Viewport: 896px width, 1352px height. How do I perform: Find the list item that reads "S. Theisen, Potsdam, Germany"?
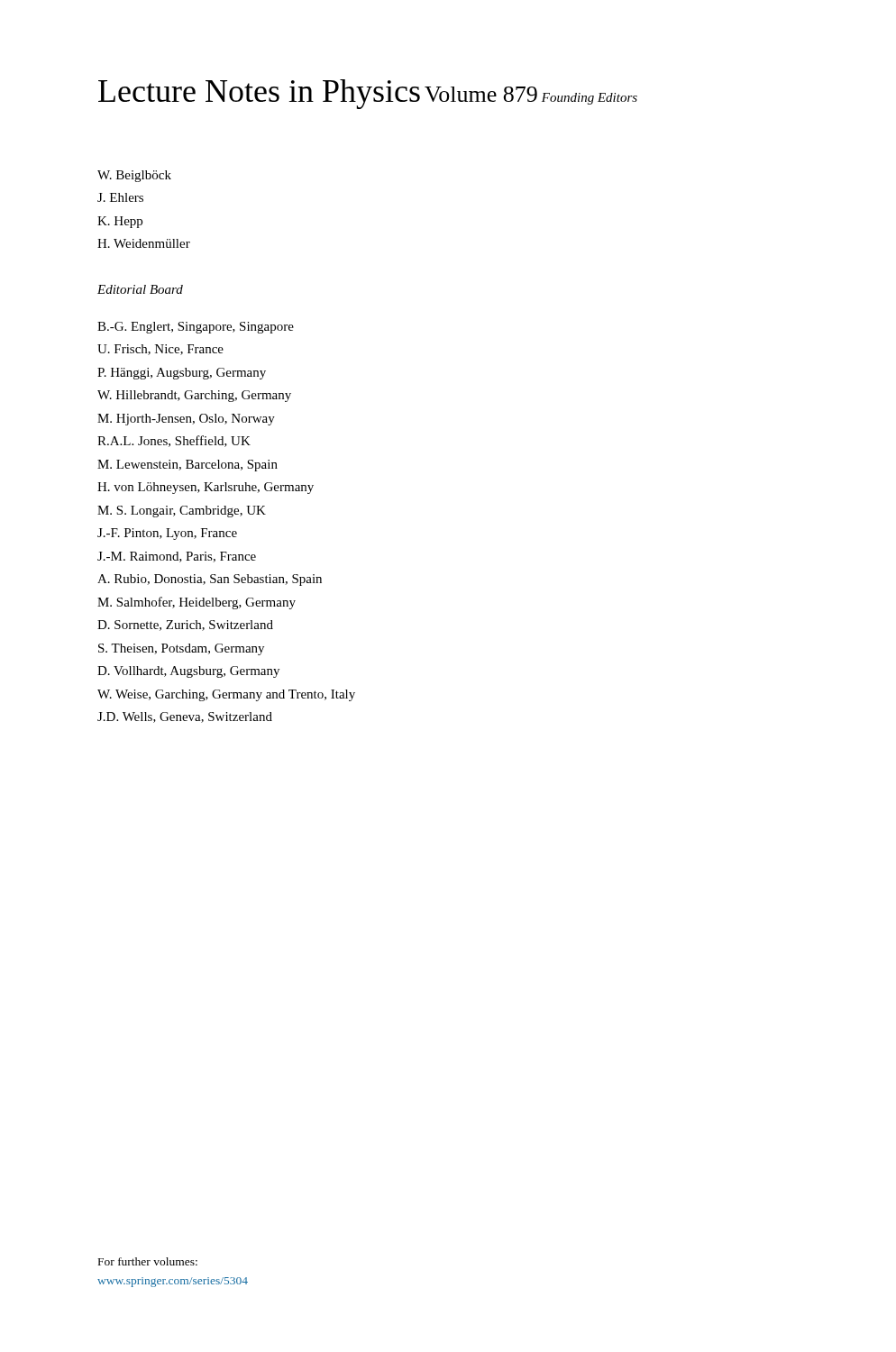(x=181, y=649)
